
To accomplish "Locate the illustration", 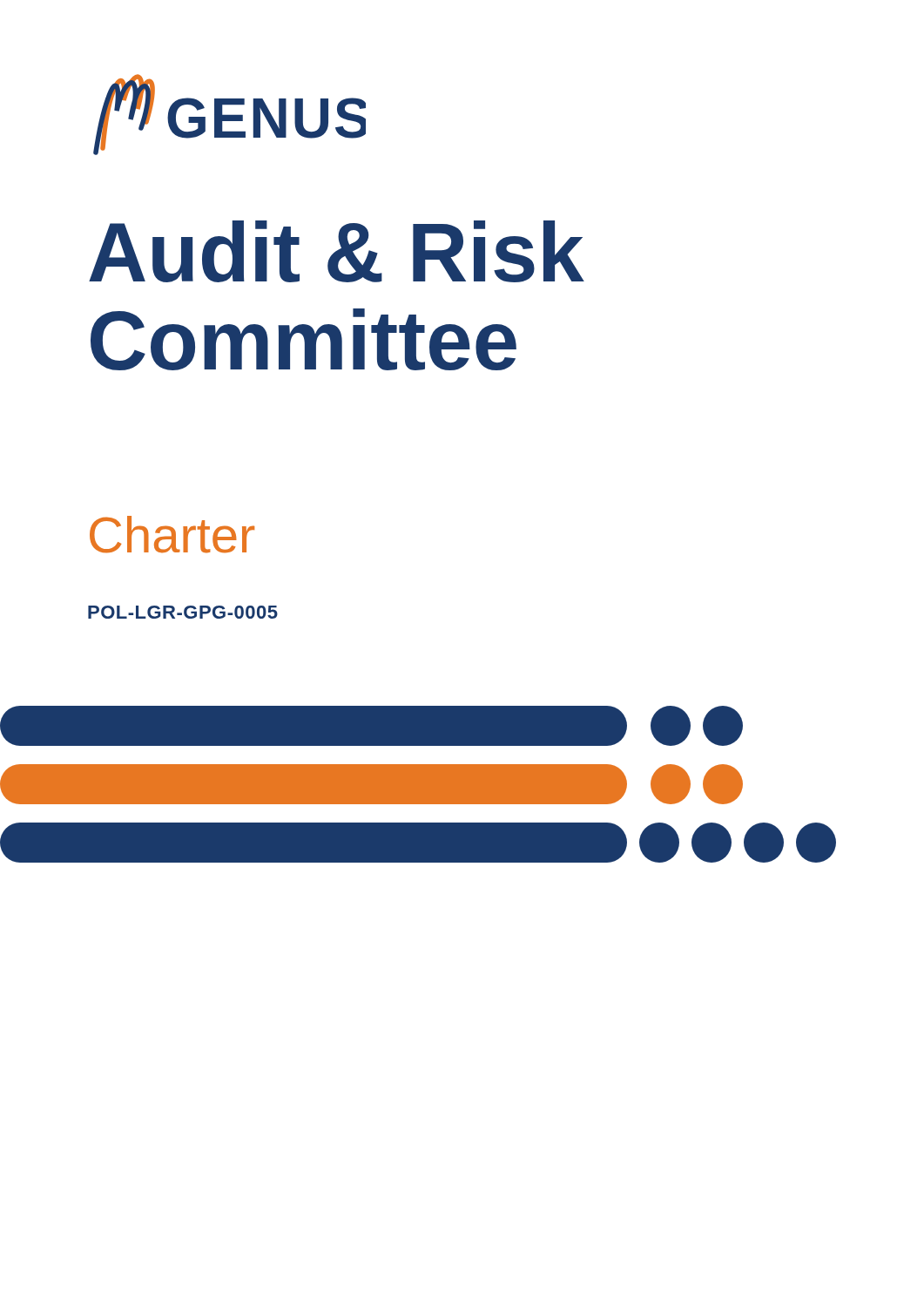I will coord(462,784).
